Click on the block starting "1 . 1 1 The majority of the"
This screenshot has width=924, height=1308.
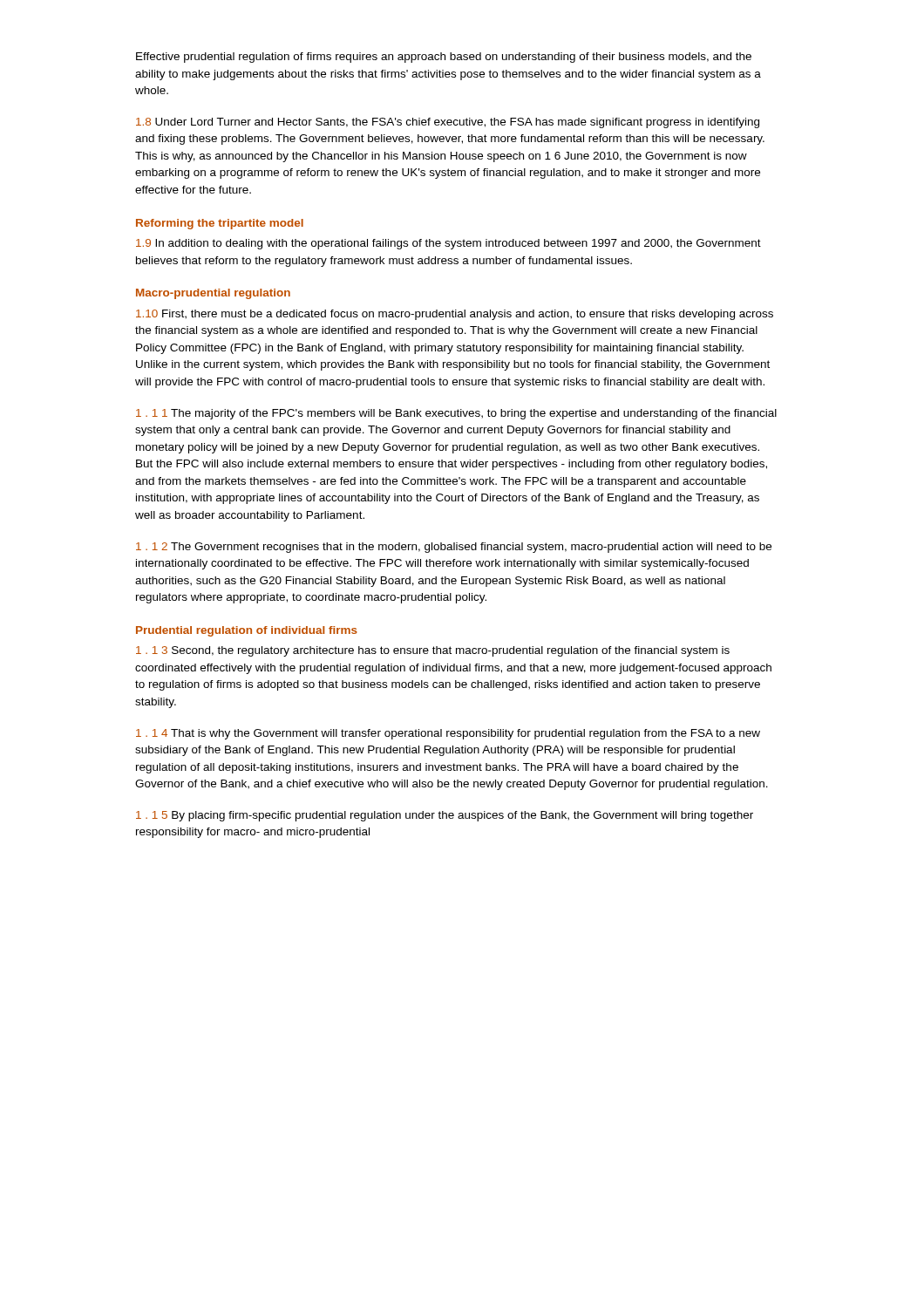pyautogui.click(x=456, y=464)
